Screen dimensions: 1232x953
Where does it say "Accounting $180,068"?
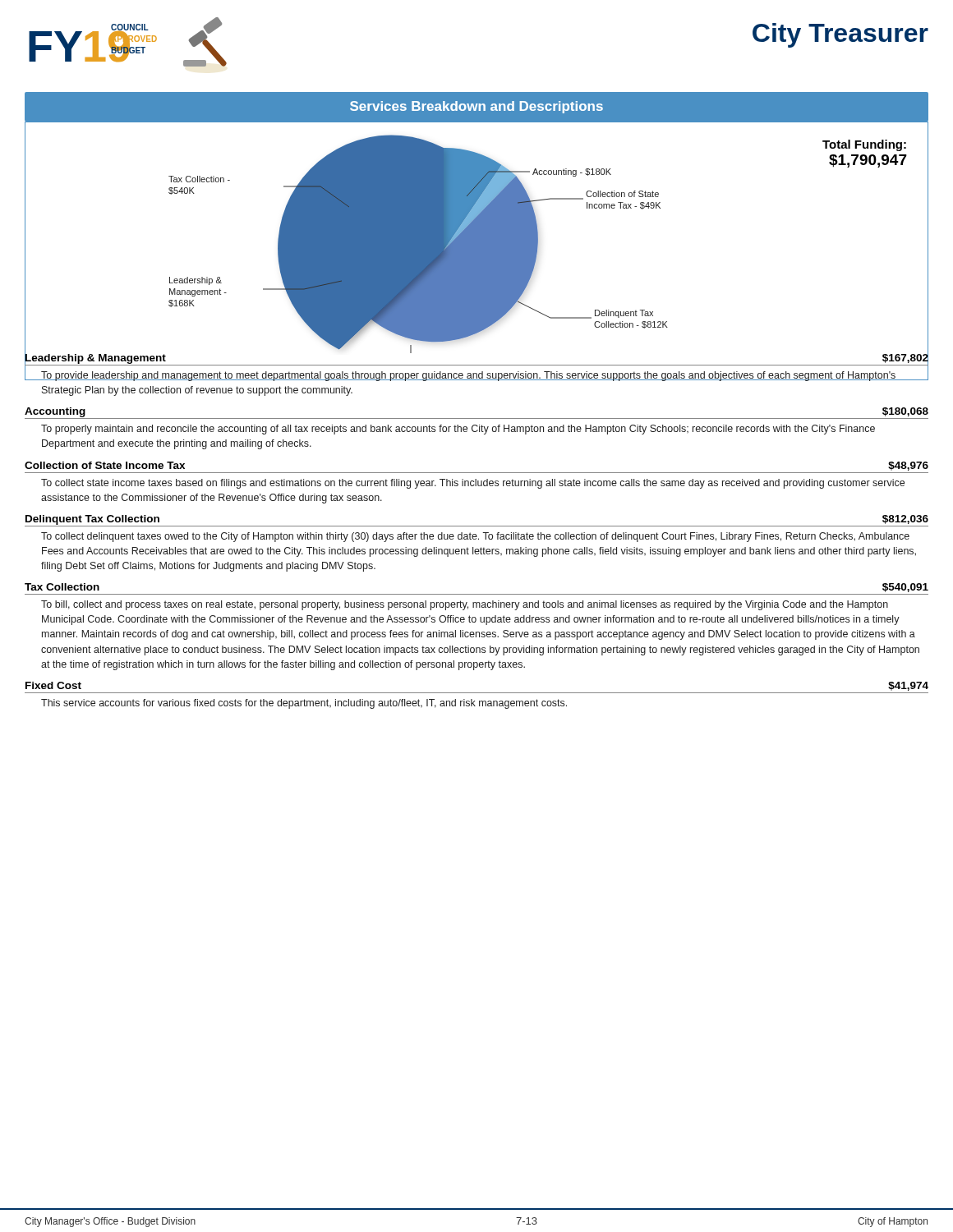coord(476,411)
